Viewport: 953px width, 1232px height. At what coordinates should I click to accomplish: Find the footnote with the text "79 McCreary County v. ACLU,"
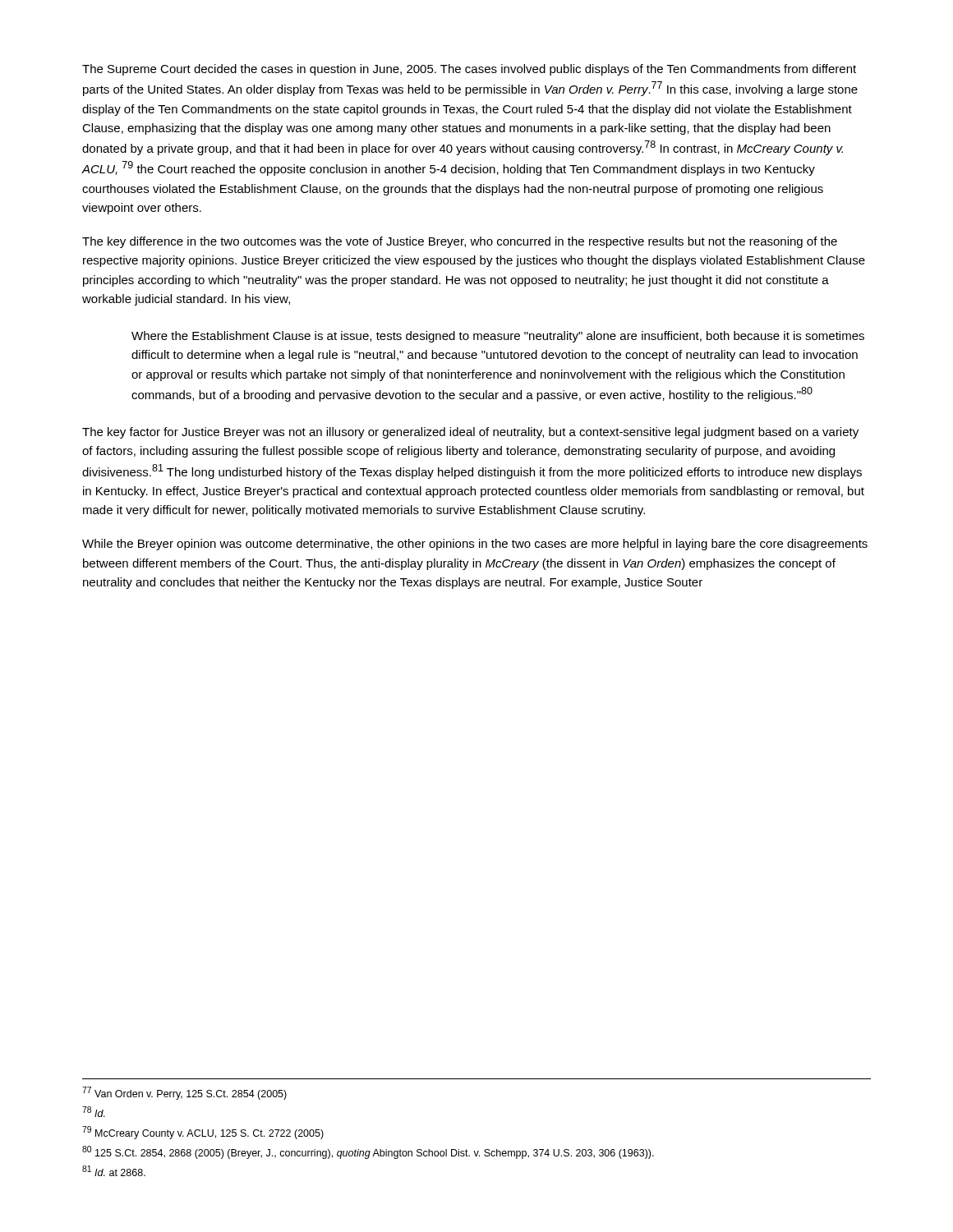203,1133
